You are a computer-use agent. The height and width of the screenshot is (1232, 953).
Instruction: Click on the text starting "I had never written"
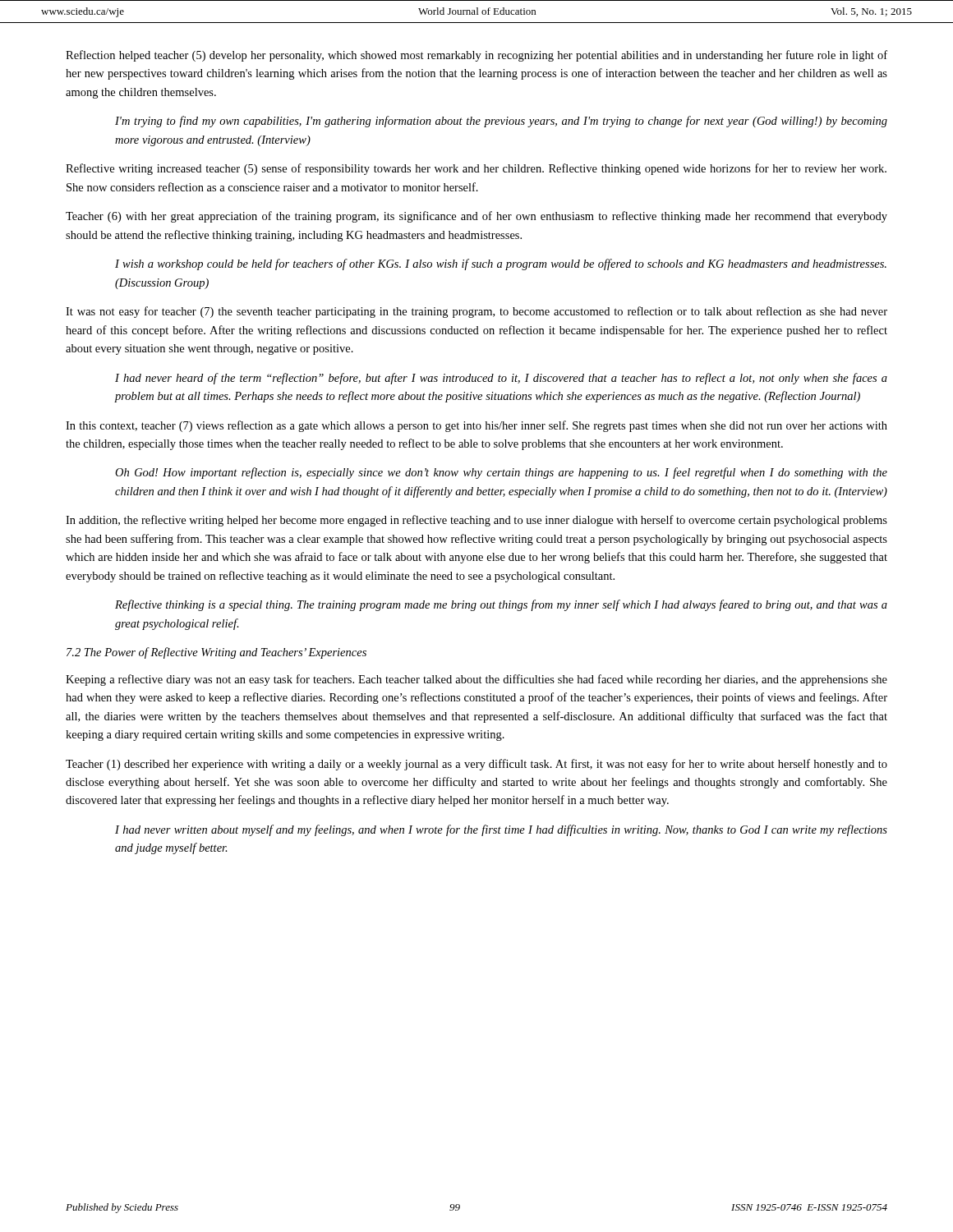click(x=501, y=839)
